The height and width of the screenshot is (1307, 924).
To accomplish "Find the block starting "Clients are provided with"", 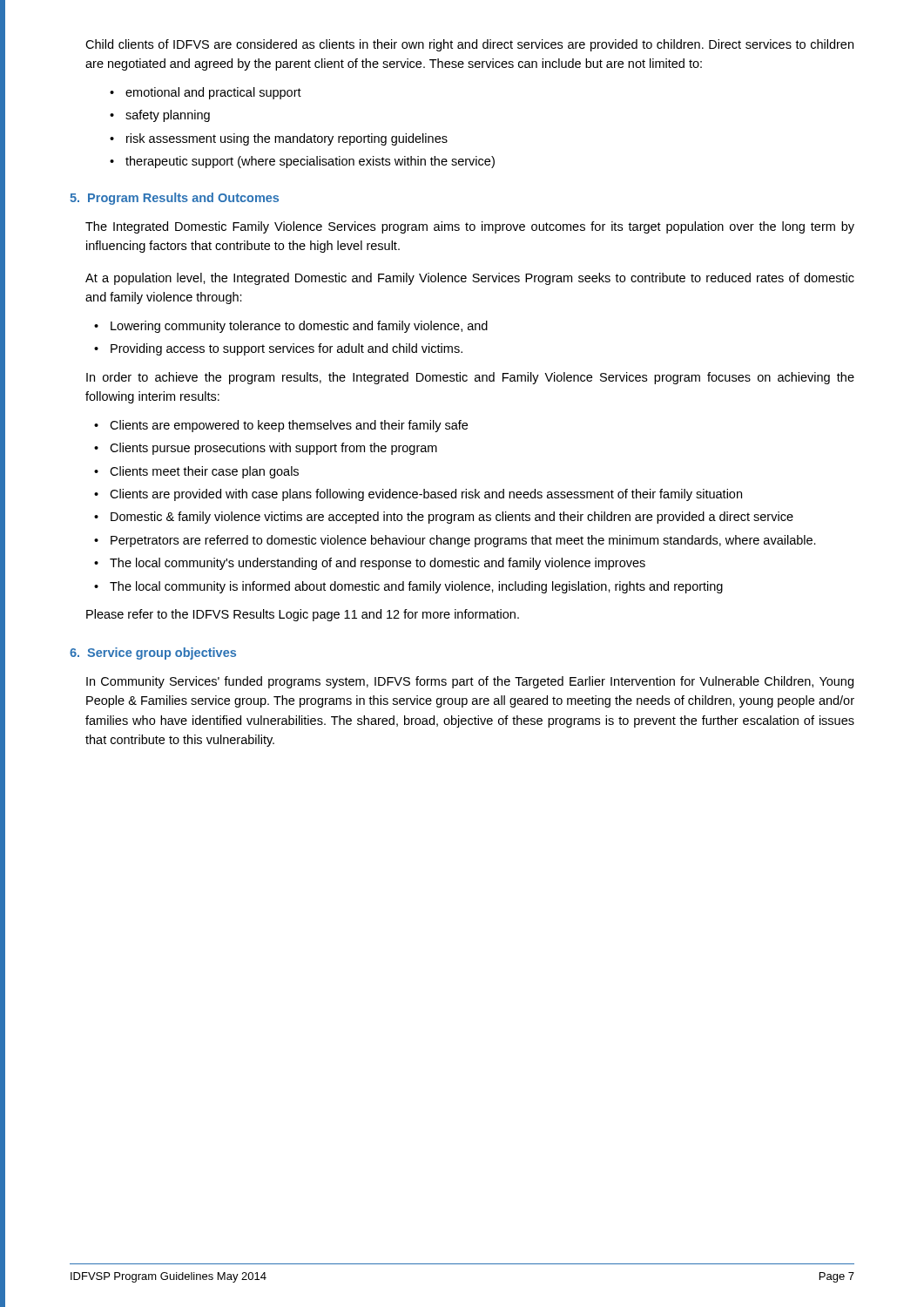I will [x=470, y=494].
